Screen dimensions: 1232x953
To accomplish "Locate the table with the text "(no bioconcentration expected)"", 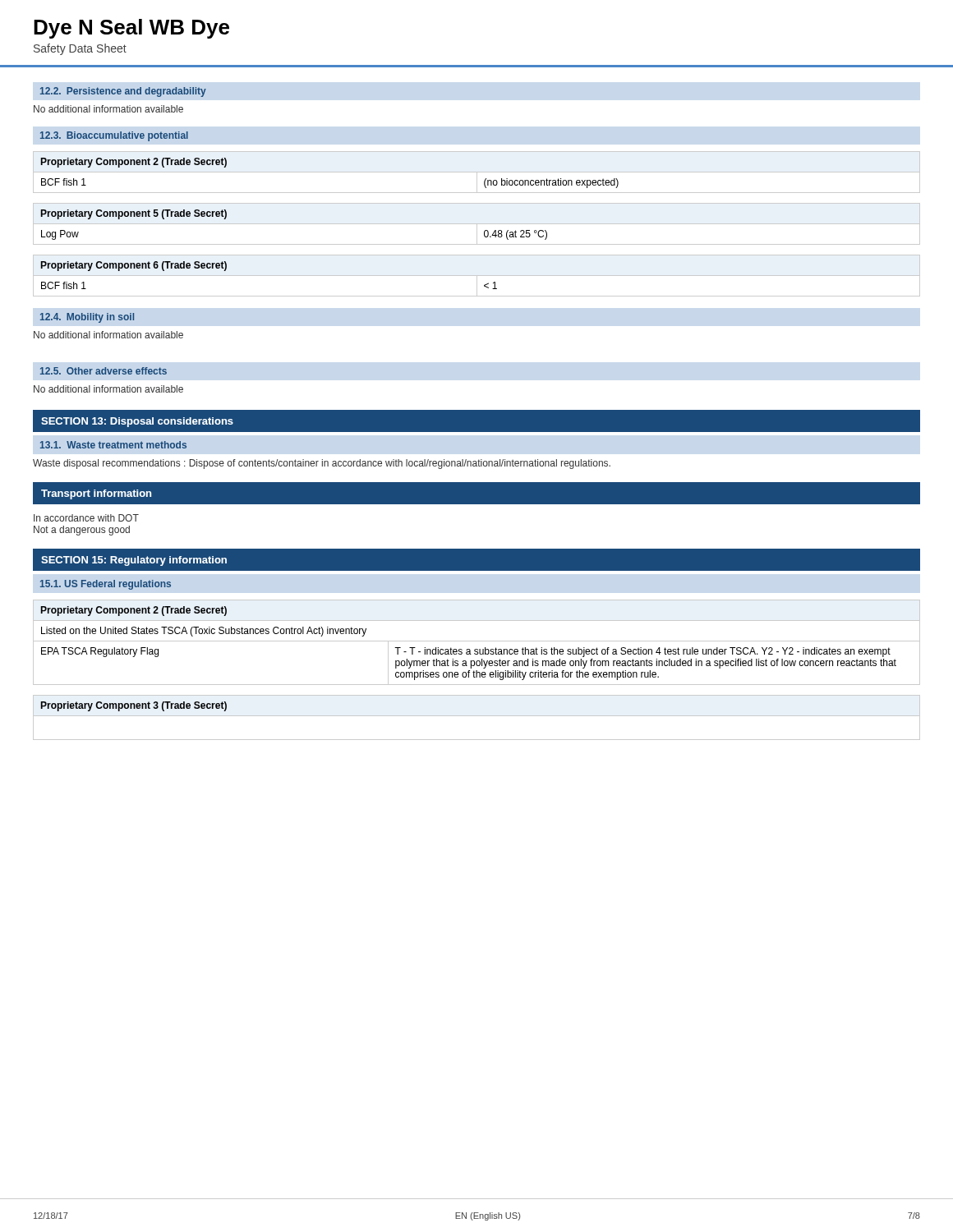I will point(476,172).
